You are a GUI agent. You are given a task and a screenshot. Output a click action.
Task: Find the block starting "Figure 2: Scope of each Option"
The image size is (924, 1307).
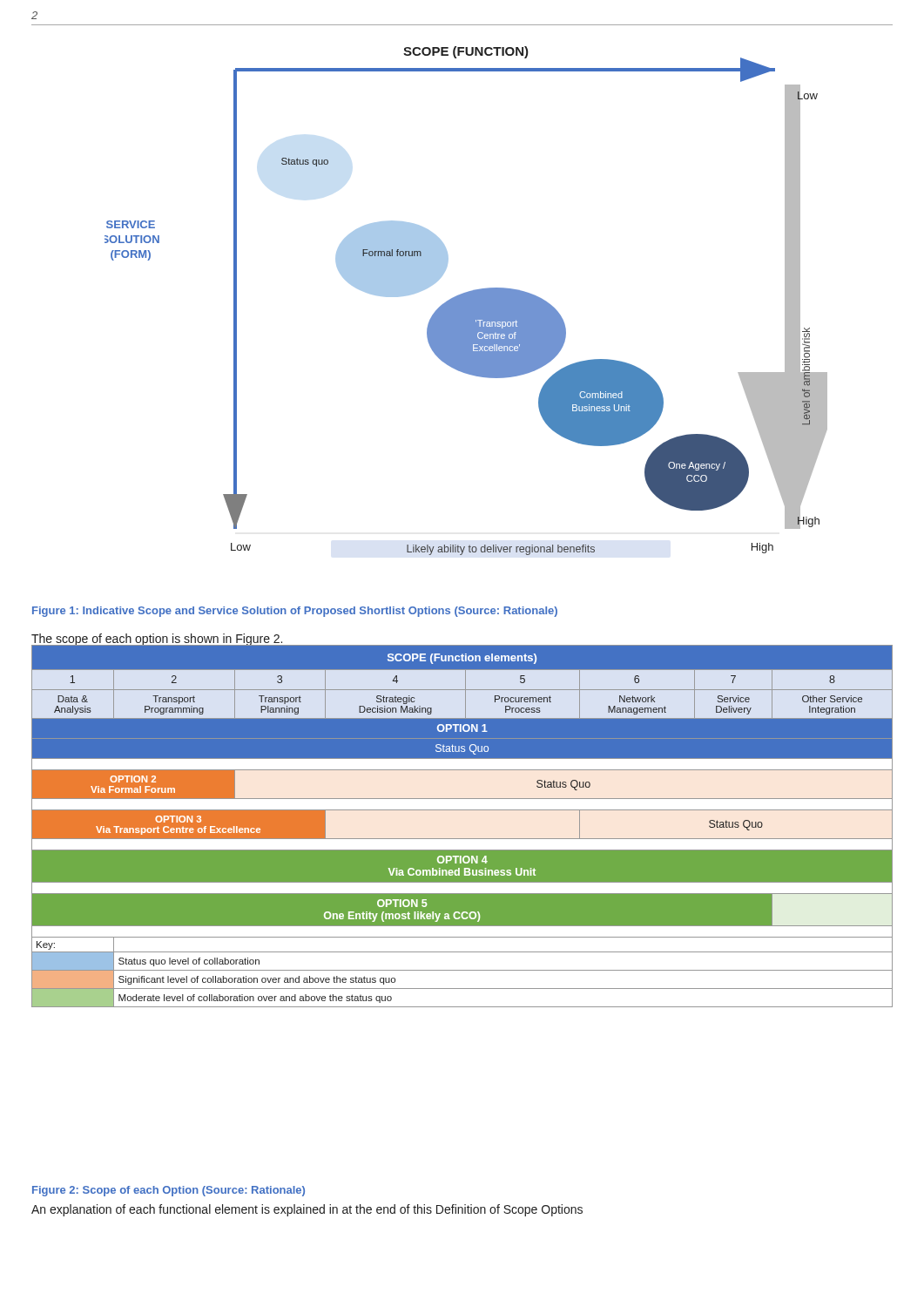click(x=168, y=1190)
